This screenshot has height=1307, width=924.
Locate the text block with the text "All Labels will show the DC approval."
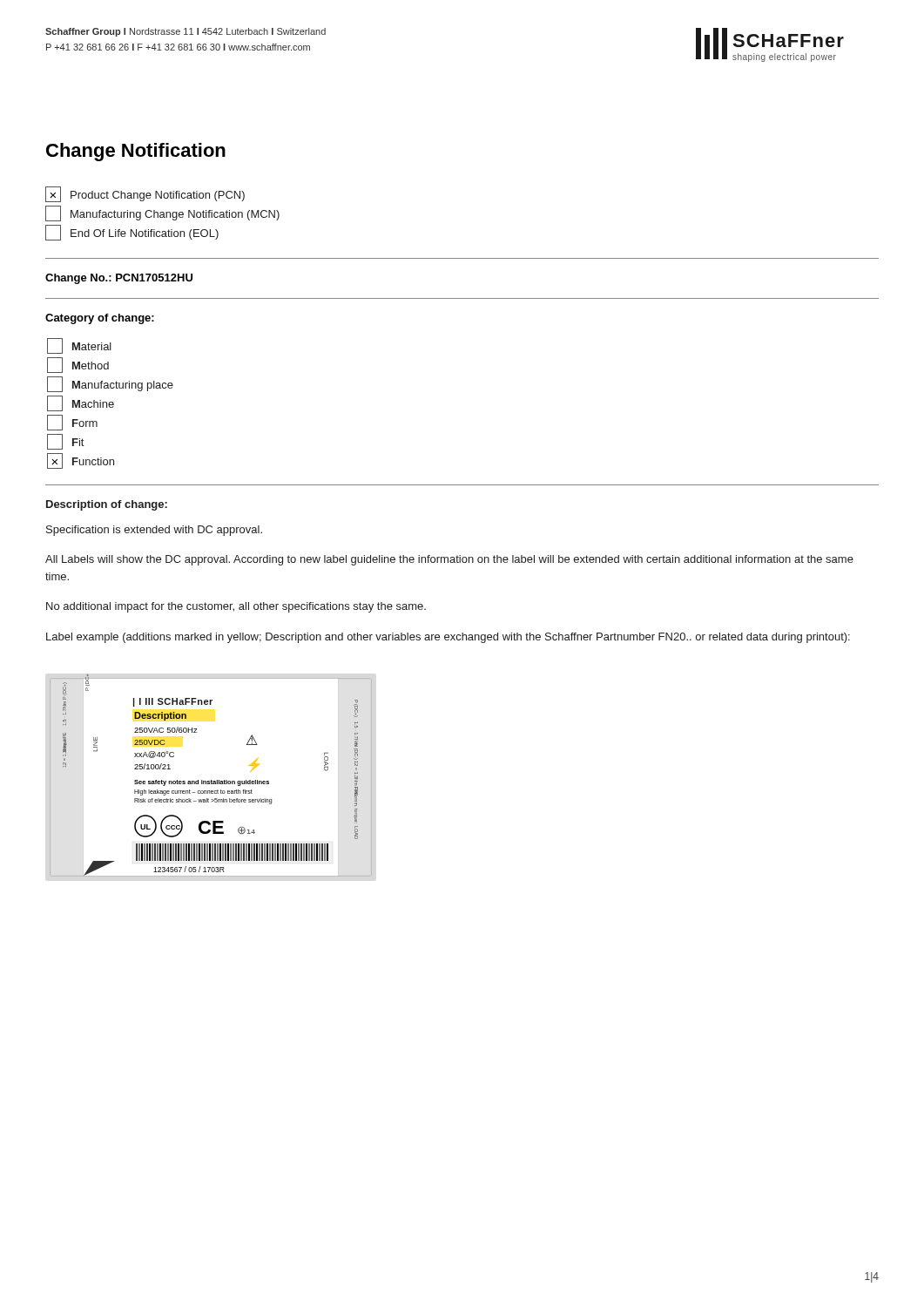pyautogui.click(x=449, y=568)
